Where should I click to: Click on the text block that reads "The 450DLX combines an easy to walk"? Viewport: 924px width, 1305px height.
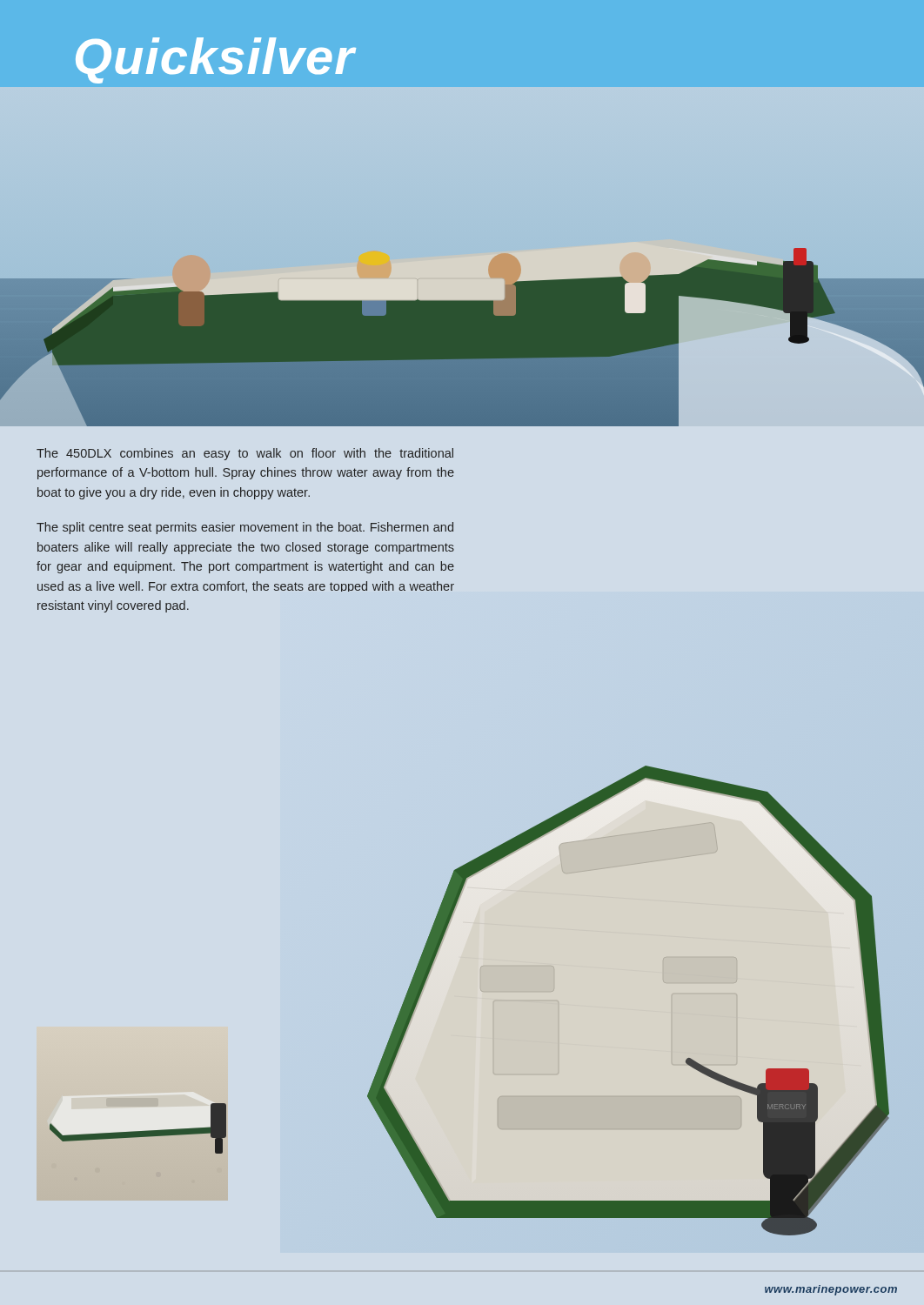pyautogui.click(x=245, y=530)
